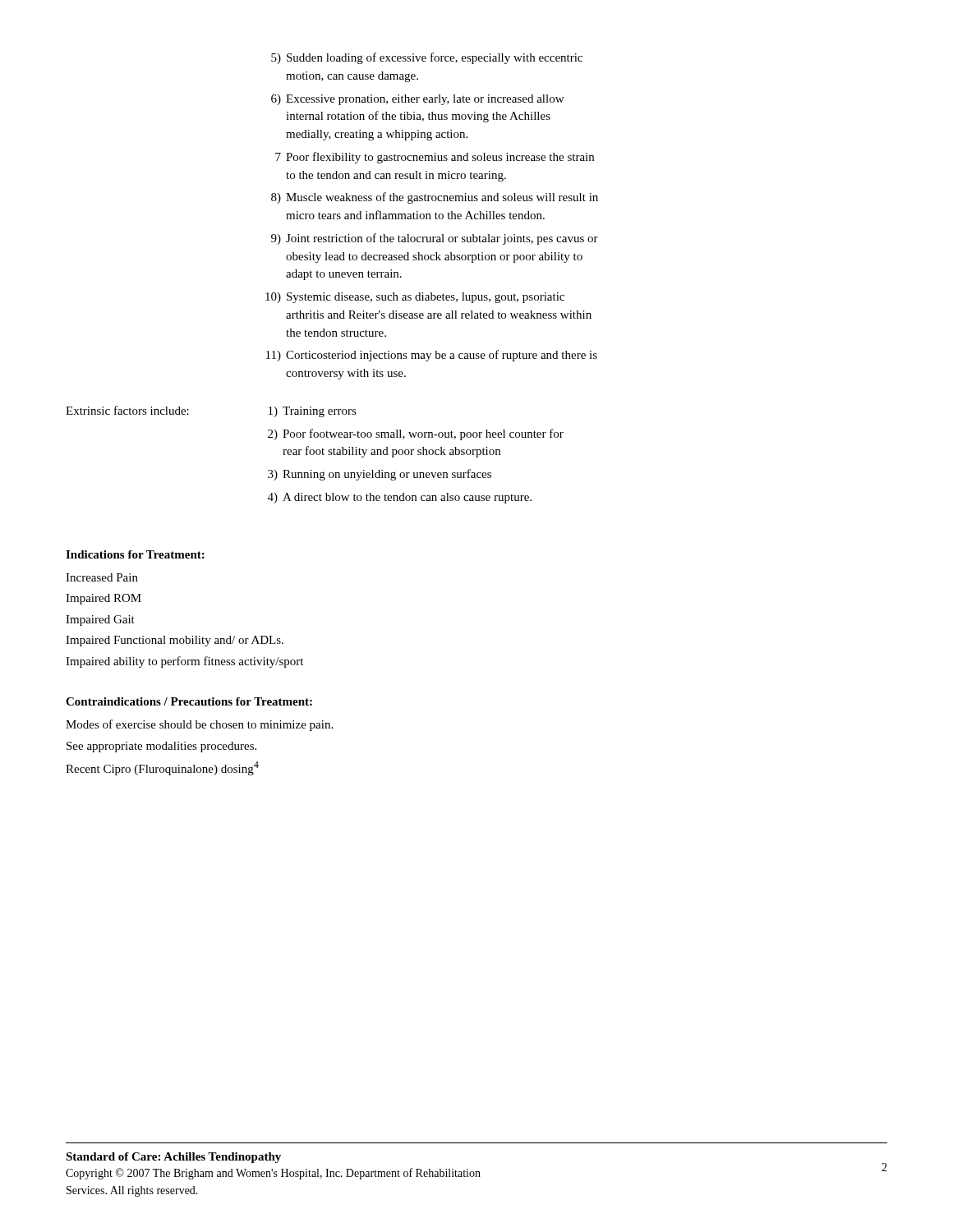Locate the list item that says "3) Running on unyielding or uneven"
The width and height of the screenshot is (953, 1232).
click(380, 475)
